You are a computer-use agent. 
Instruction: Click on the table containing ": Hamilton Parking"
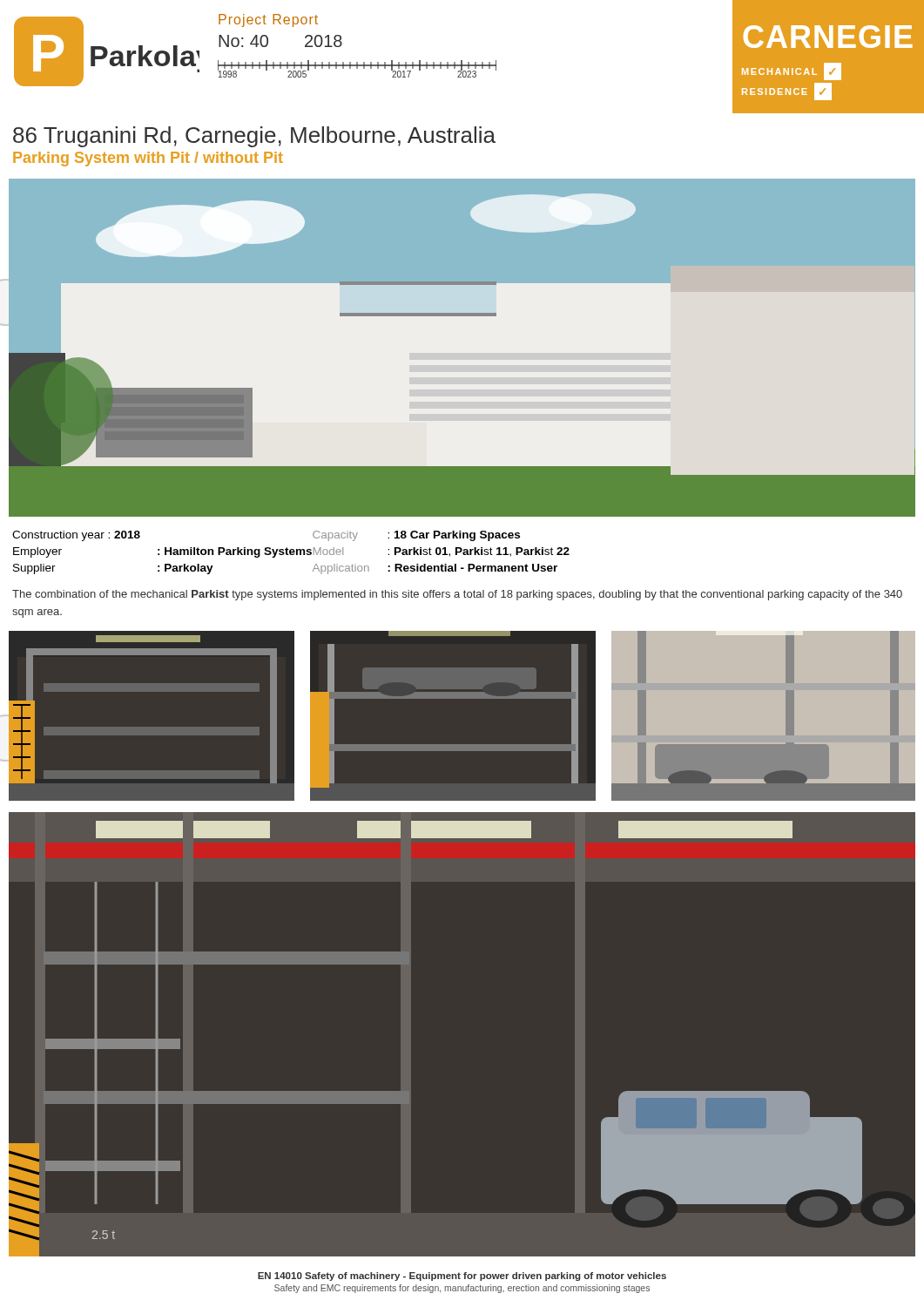click(x=465, y=551)
